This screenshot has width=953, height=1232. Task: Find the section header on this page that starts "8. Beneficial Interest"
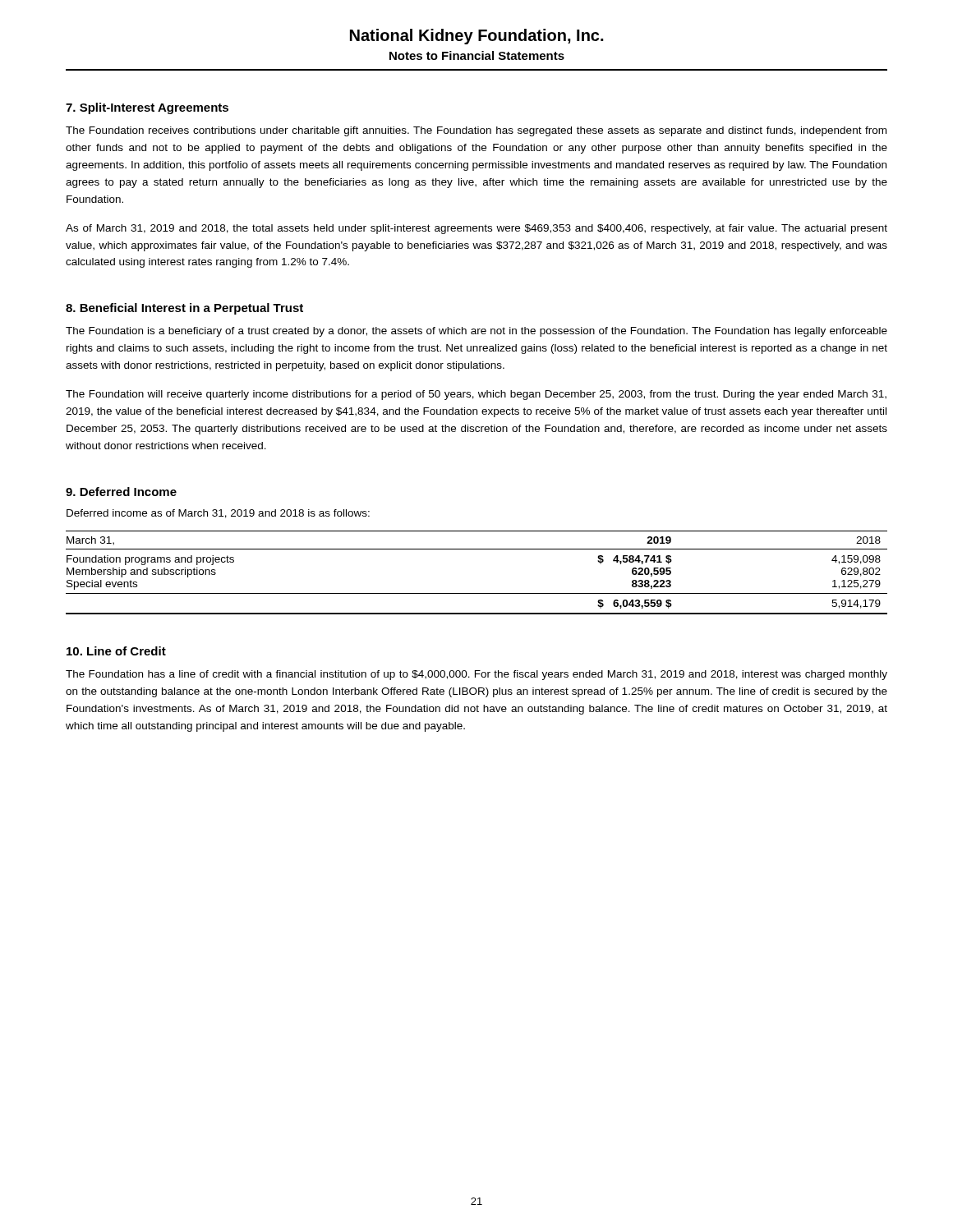(185, 308)
